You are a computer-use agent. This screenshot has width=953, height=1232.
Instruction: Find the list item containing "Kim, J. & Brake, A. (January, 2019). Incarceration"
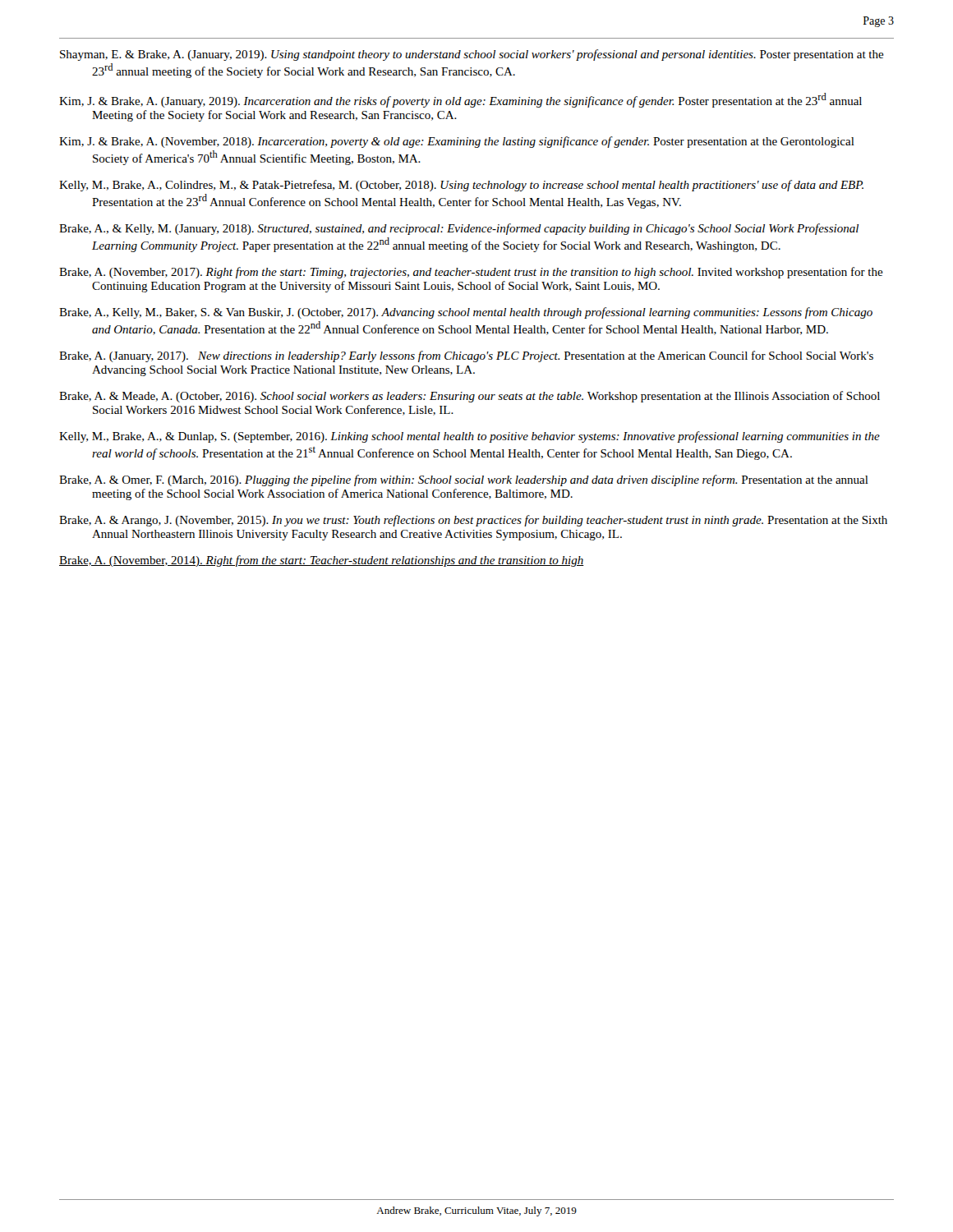point(461,106)
